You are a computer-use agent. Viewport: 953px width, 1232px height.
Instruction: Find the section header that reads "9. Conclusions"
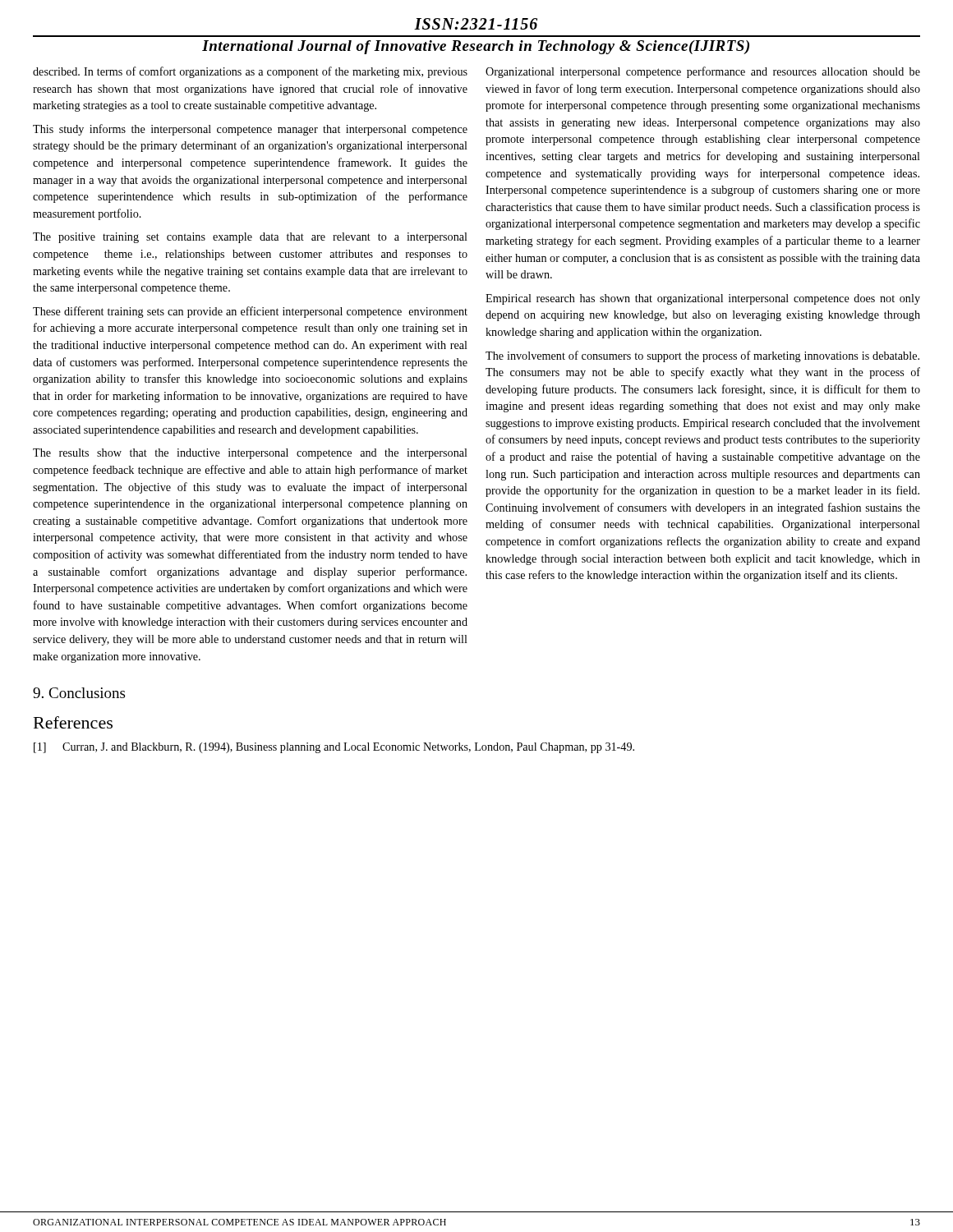click(x=79, y=693)
